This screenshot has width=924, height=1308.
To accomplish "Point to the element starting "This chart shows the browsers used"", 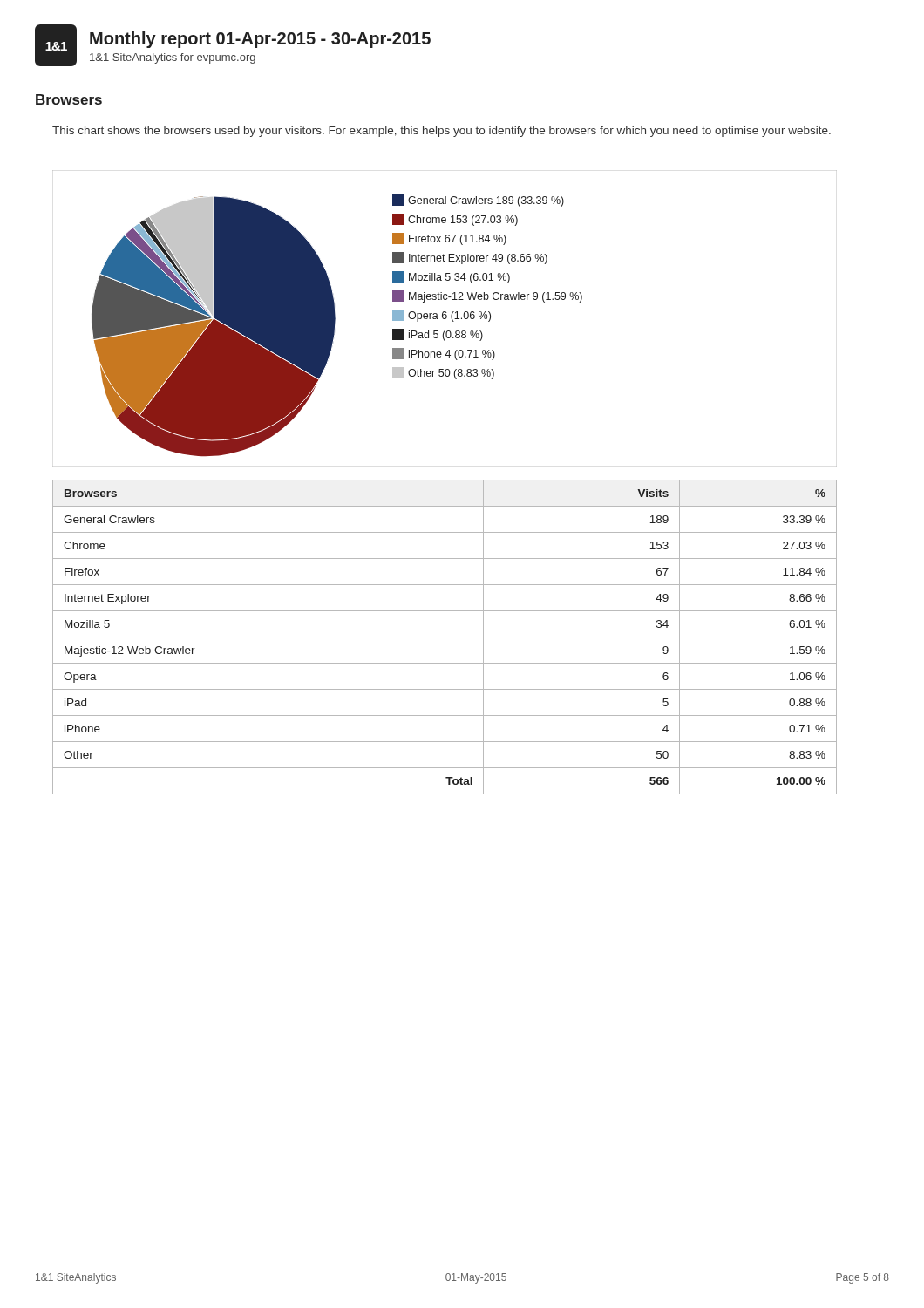I will pos(442,130).
